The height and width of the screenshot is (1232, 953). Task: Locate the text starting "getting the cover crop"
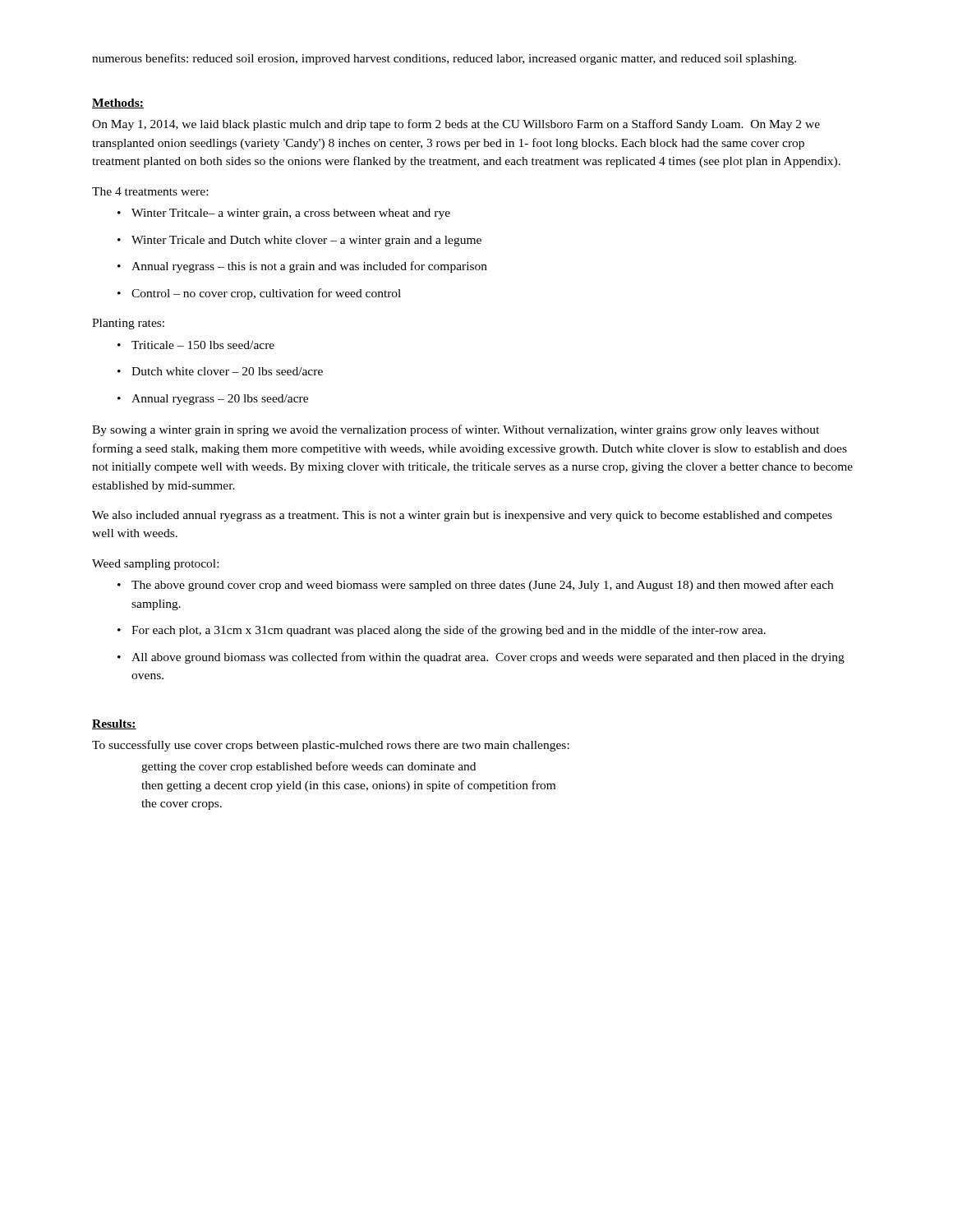tap(498, 785)
